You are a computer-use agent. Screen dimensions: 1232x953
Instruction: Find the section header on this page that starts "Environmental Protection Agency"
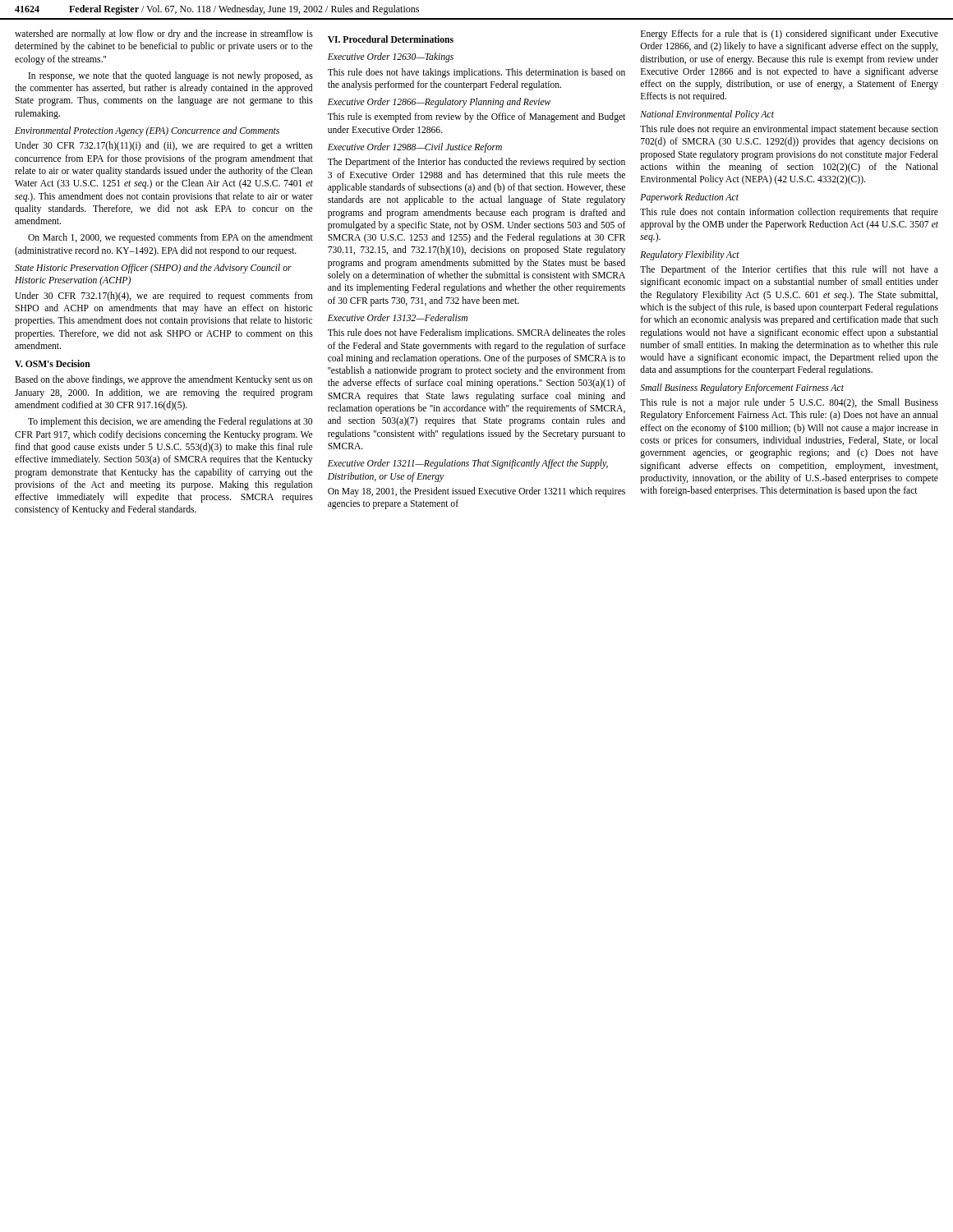[x=147, y=131]
